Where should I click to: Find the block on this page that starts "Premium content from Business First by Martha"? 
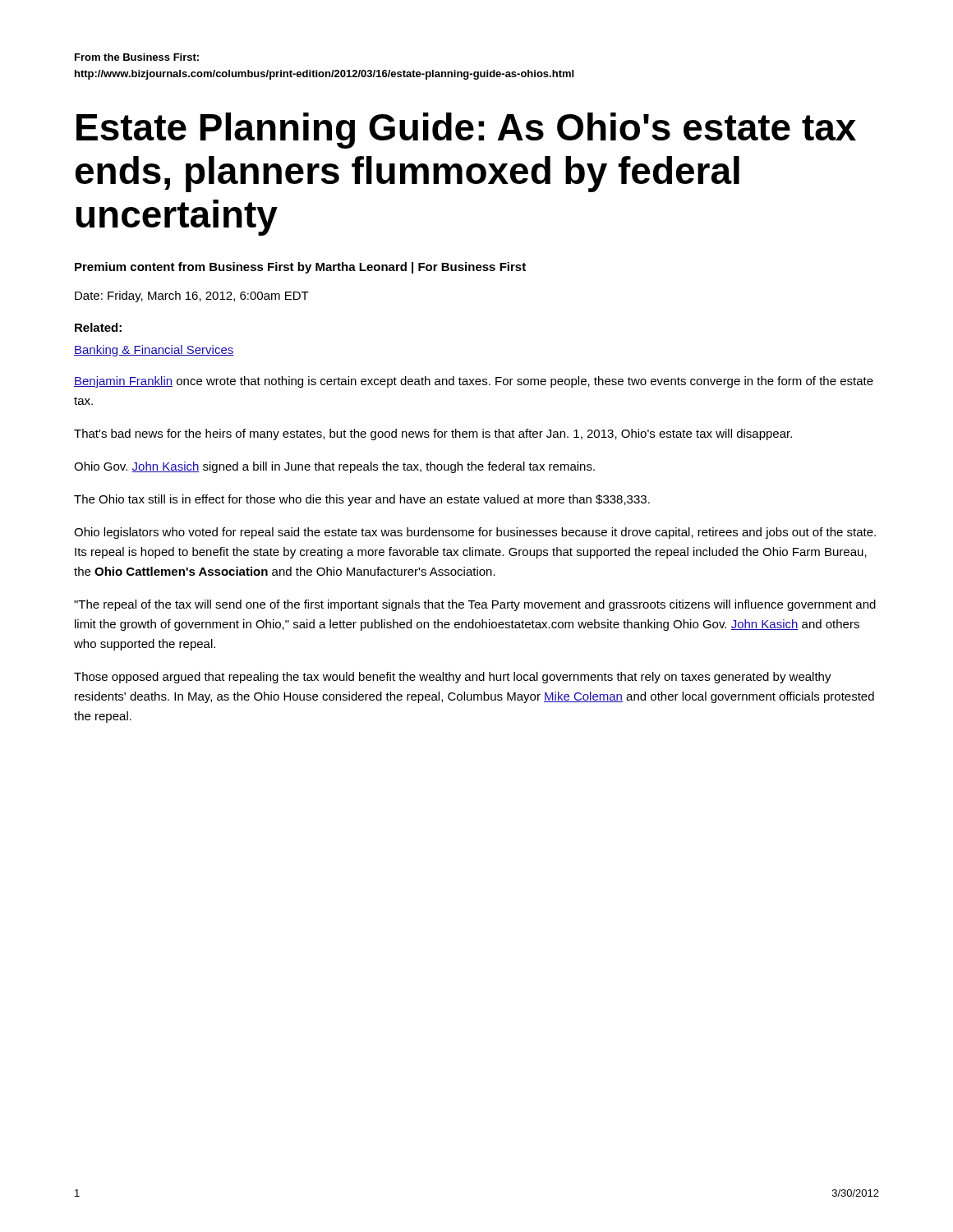tap(300, 266)
